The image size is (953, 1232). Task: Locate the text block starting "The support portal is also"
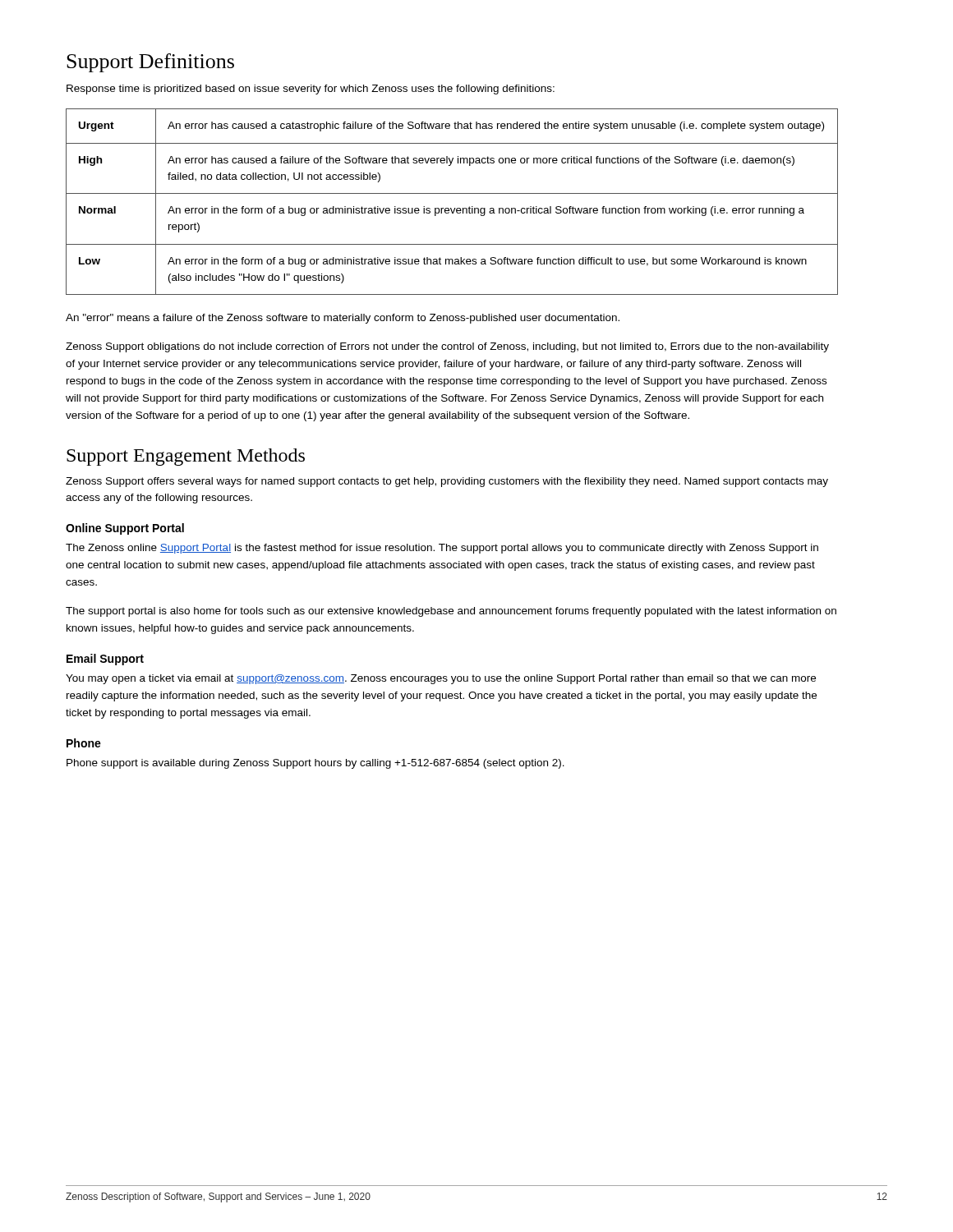(x=452, y=620)
